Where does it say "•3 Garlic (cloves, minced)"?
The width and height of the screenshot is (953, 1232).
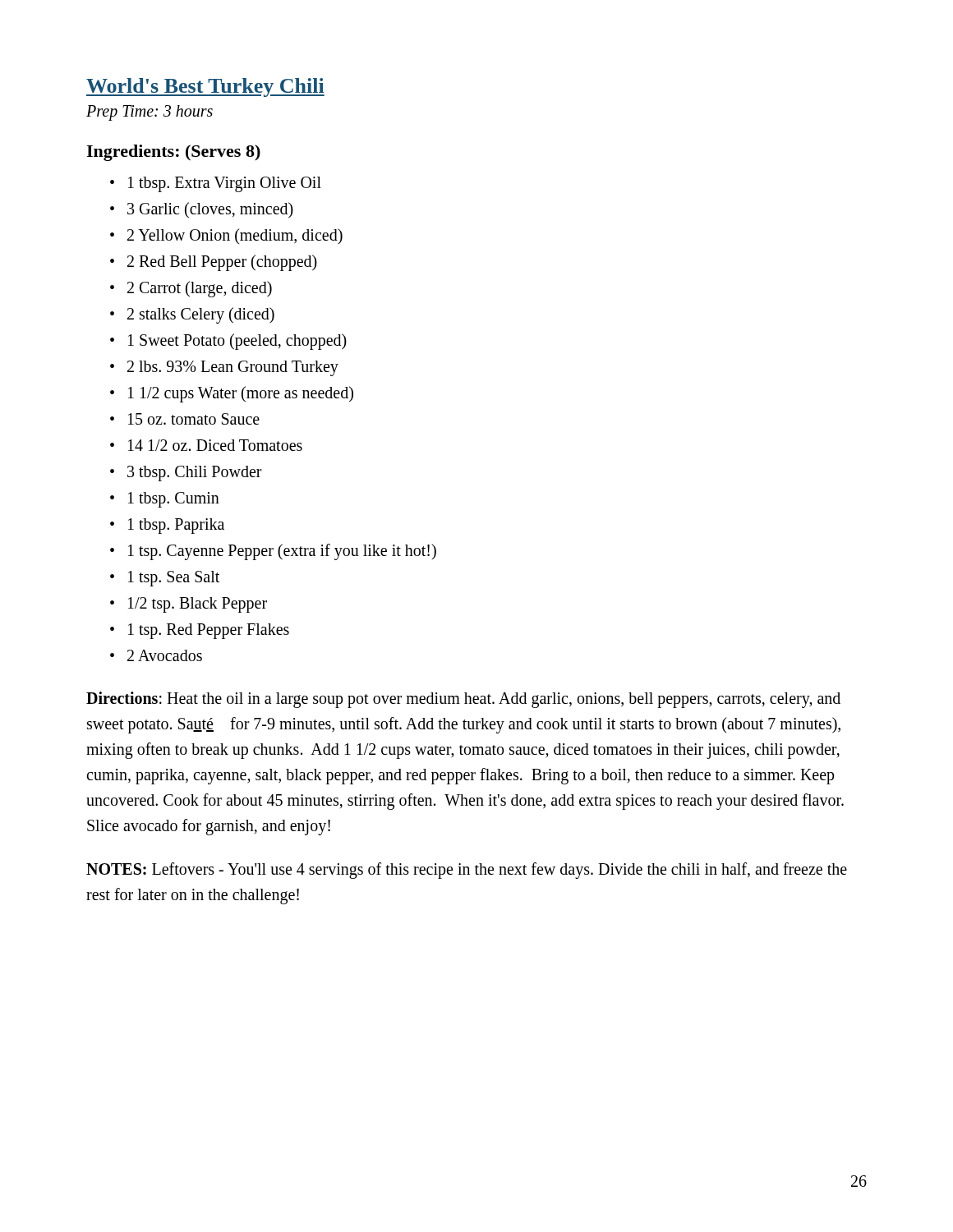pyautogui.click(x=201, y=209)
